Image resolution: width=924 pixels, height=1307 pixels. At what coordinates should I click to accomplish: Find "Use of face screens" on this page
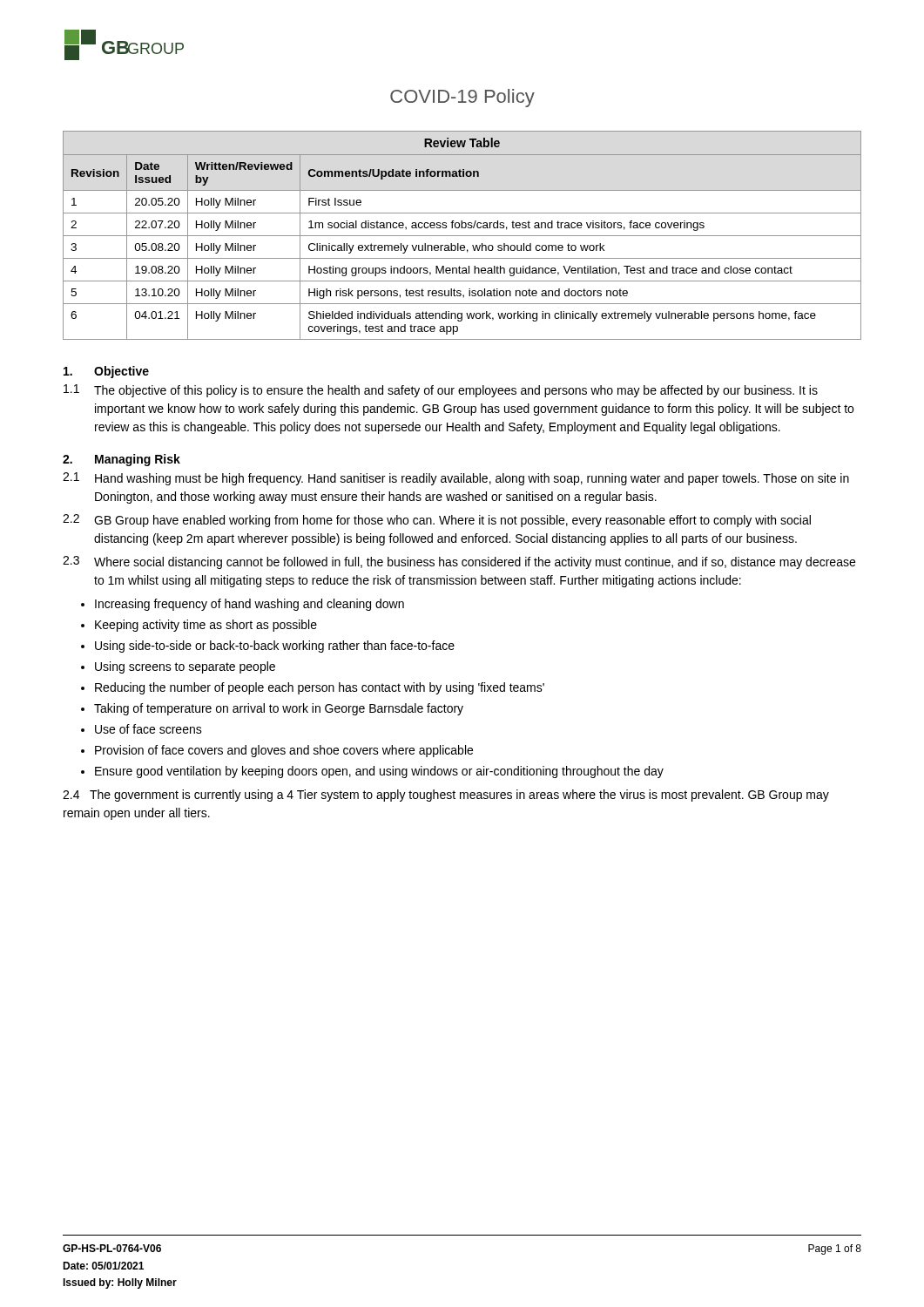click(148, 729)
